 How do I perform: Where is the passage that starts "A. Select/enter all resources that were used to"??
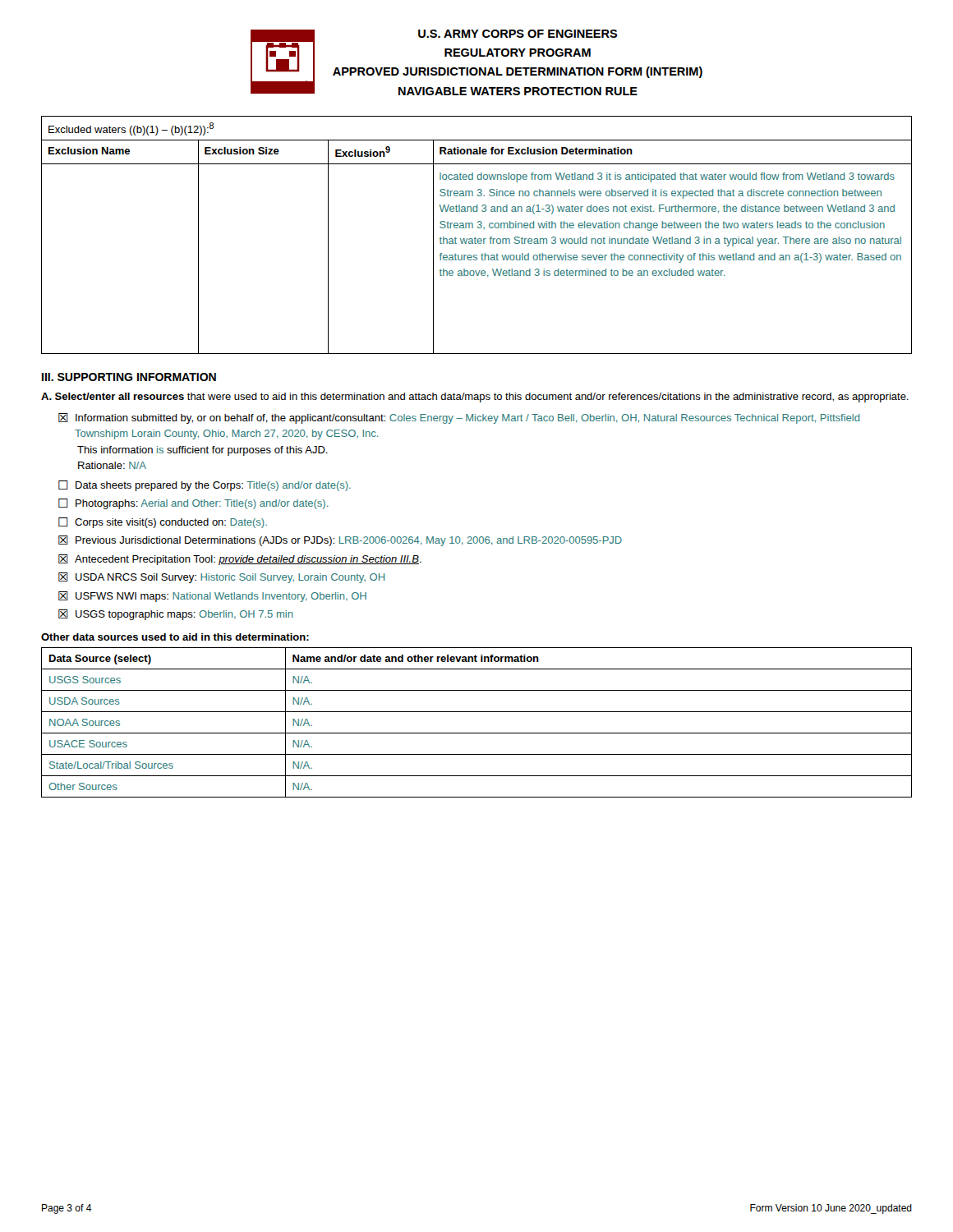tap(475, 397)
